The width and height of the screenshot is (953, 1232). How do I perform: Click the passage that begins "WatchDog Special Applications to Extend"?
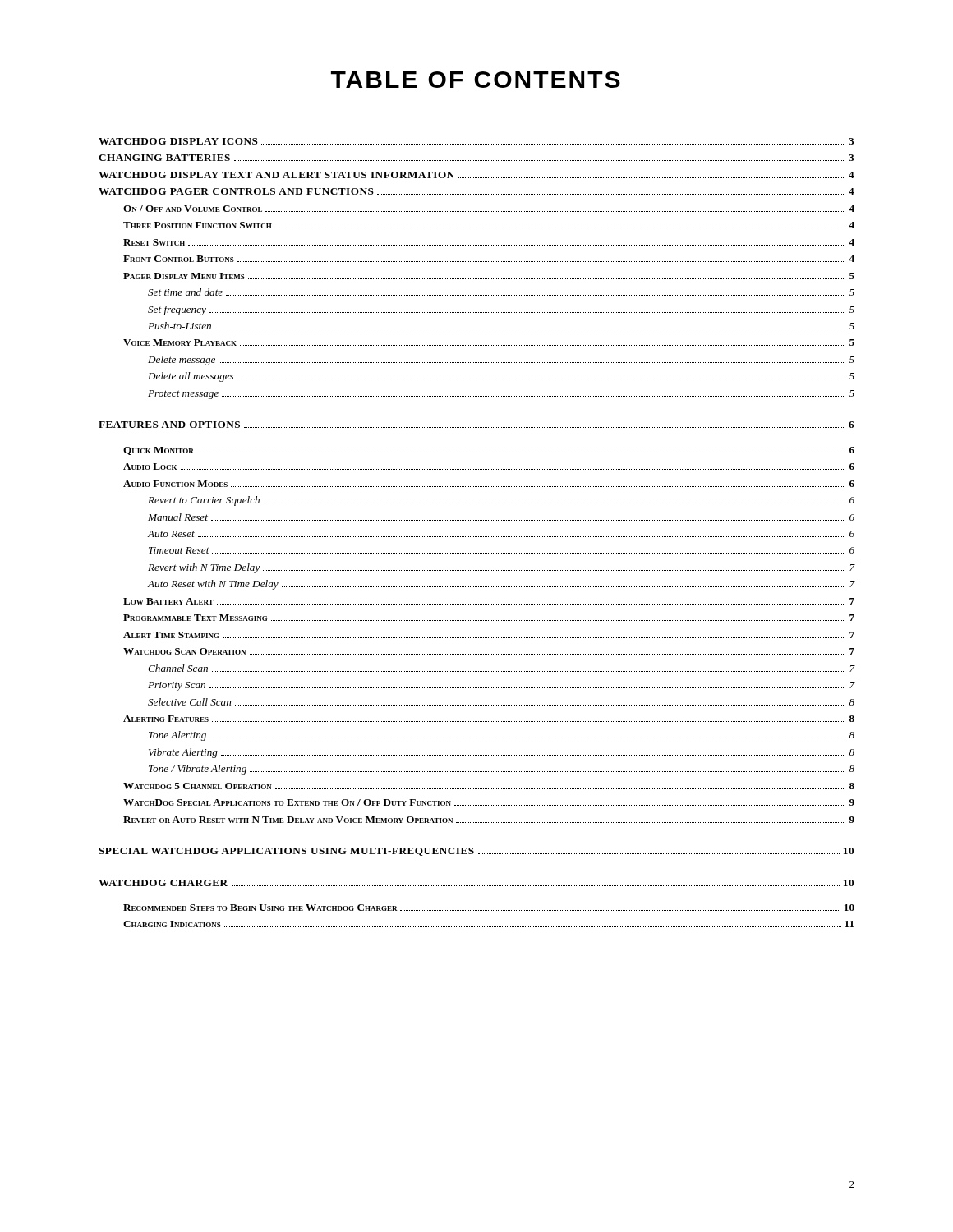point(489,803)
